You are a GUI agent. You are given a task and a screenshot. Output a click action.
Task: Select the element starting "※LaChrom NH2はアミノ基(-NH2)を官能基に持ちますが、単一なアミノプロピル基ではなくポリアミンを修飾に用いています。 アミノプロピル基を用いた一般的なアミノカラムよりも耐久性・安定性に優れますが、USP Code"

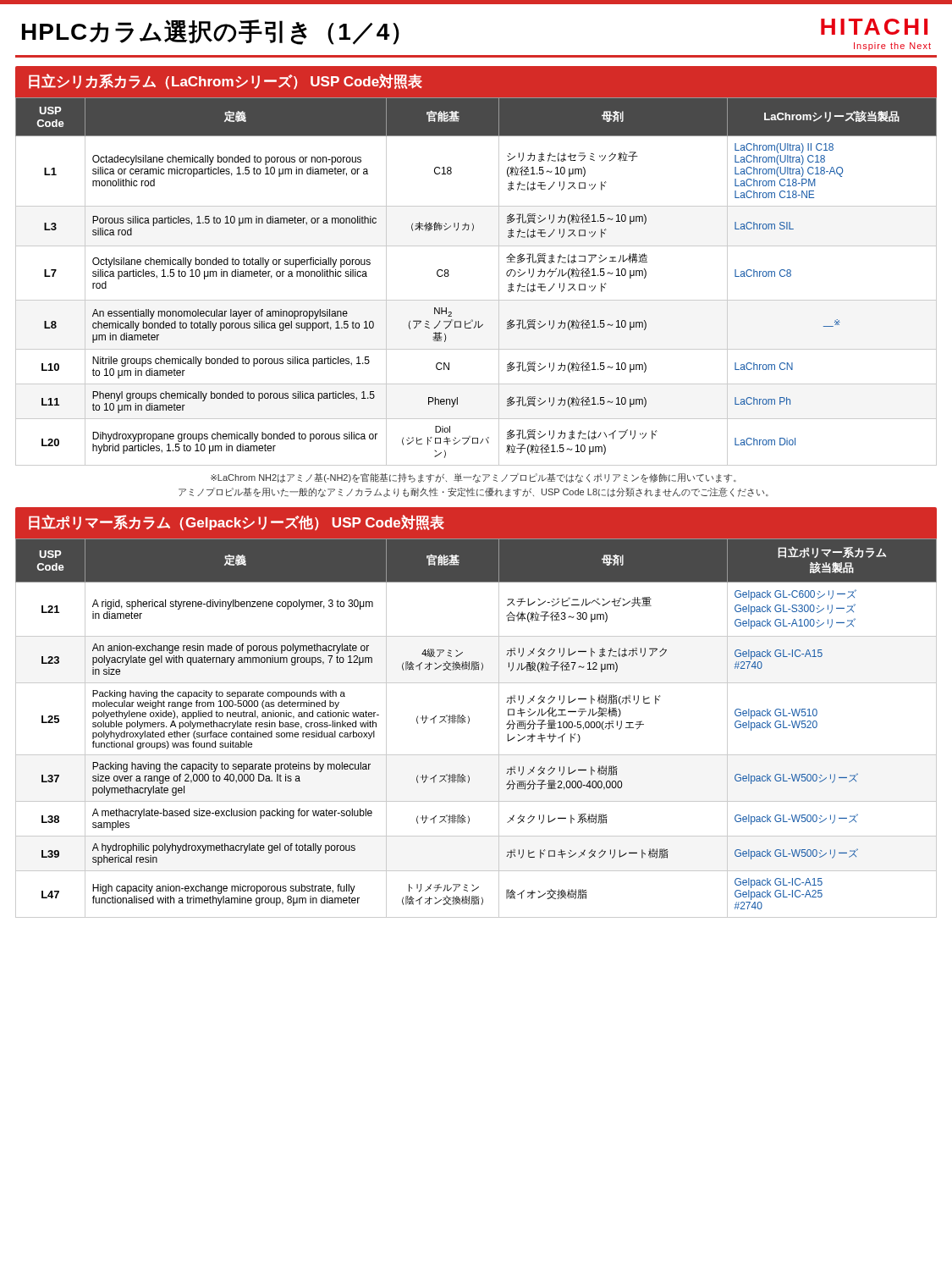click(x=476, y=485)
